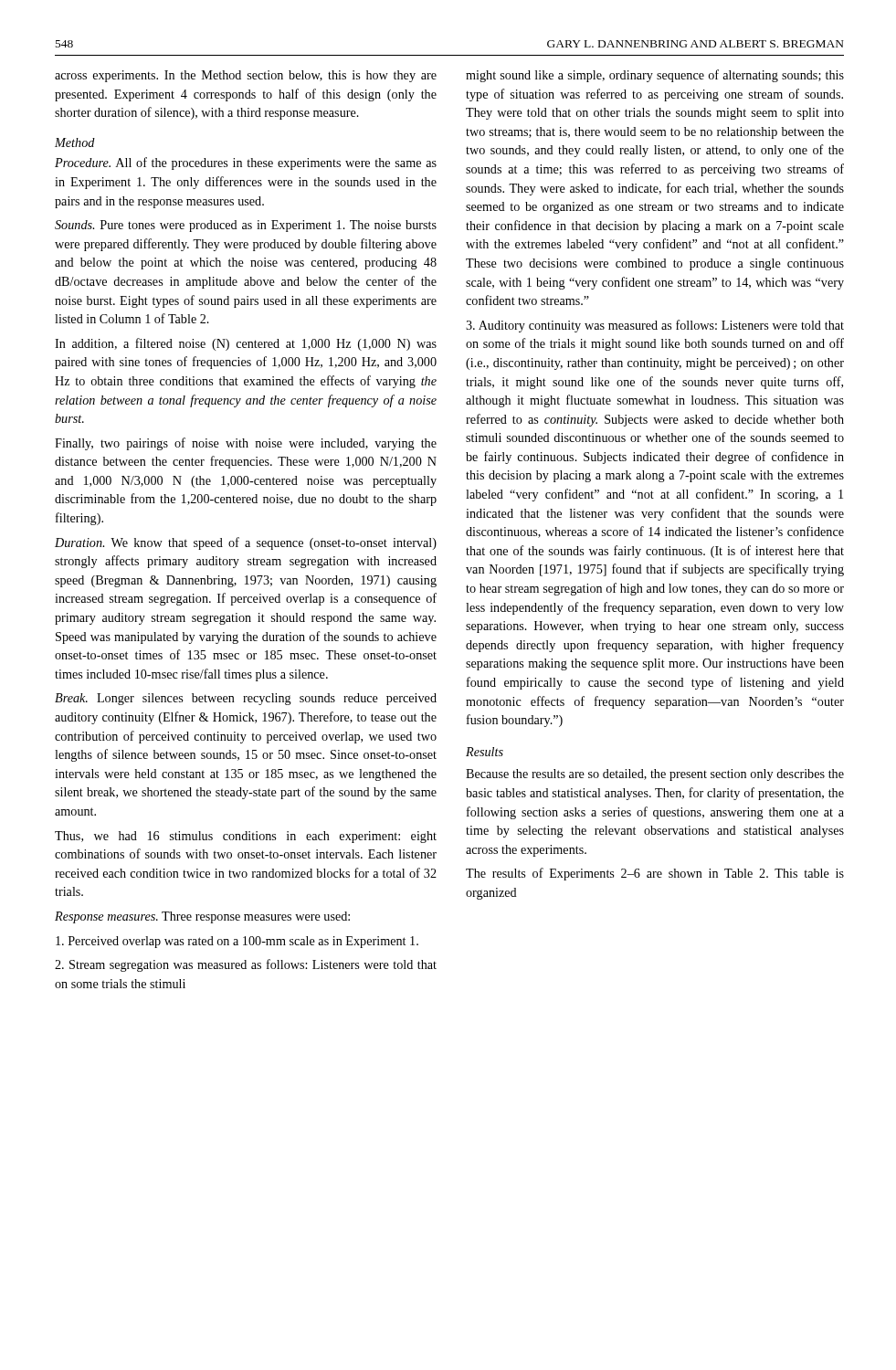
Task: Click on the text block with the text "Procedure. All of the"
Action: (246, 182)
